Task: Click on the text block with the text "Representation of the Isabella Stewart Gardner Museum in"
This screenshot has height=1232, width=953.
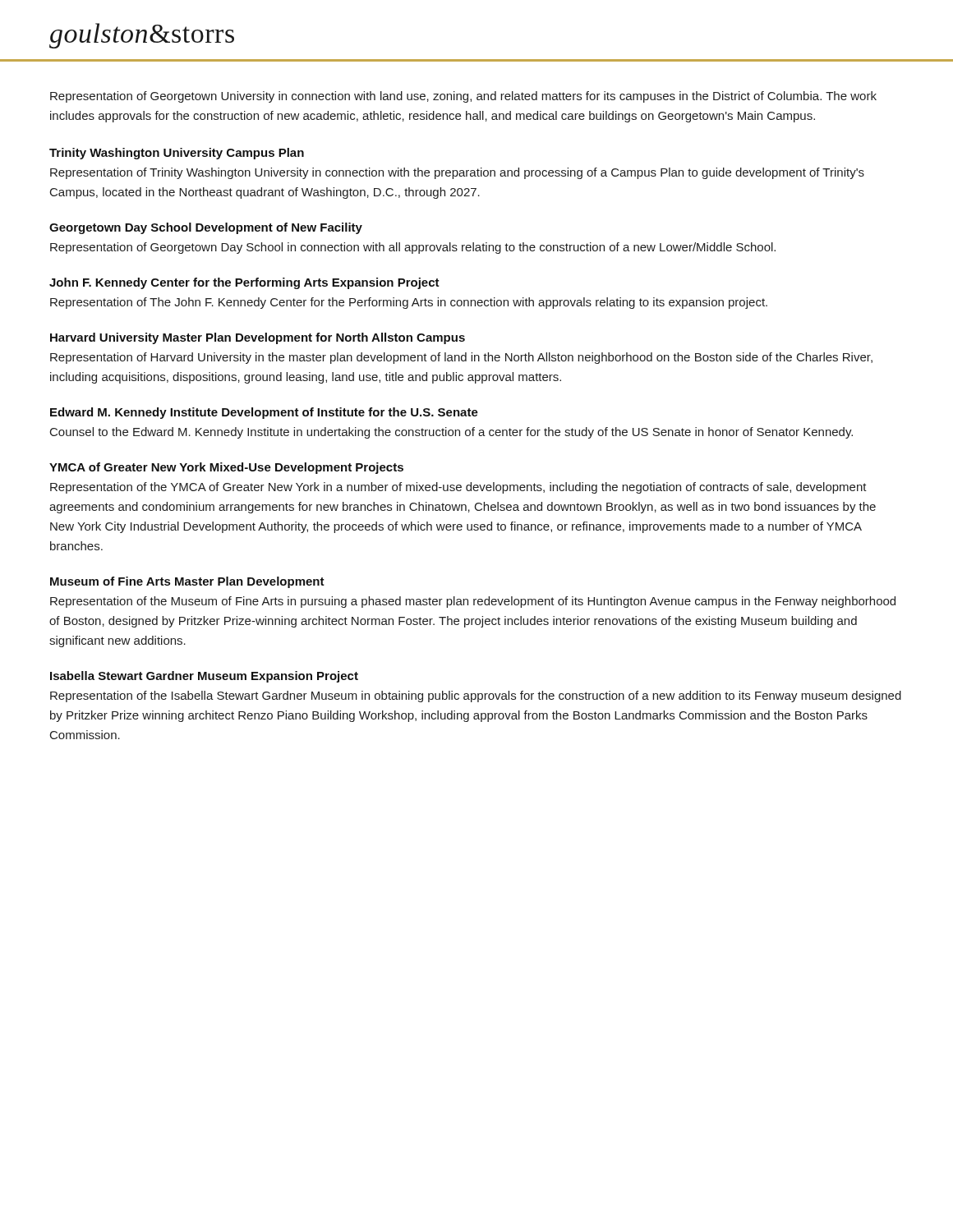Action: [x=475, y=715]
